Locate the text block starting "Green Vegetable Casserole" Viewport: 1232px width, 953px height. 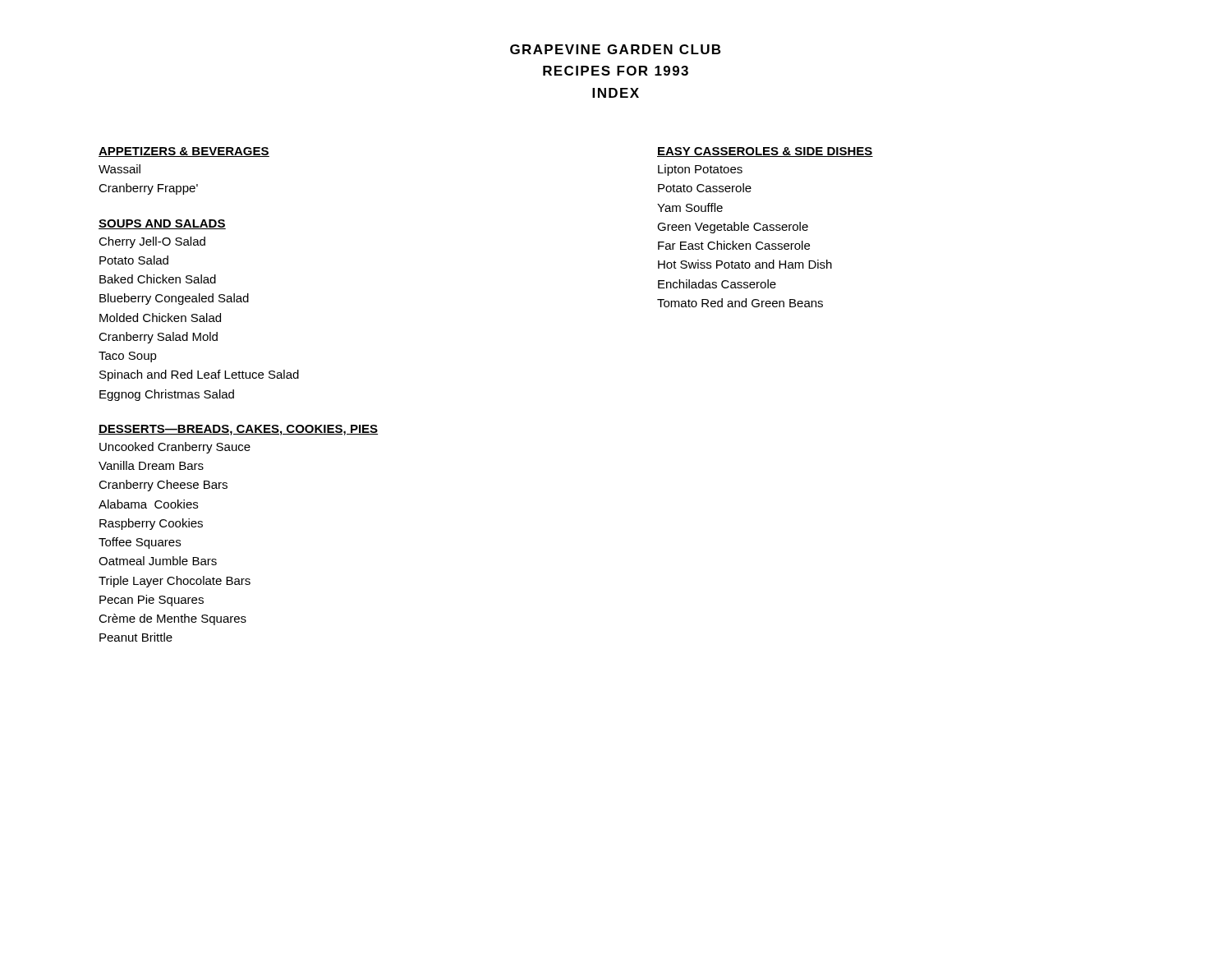coord(733,226)
